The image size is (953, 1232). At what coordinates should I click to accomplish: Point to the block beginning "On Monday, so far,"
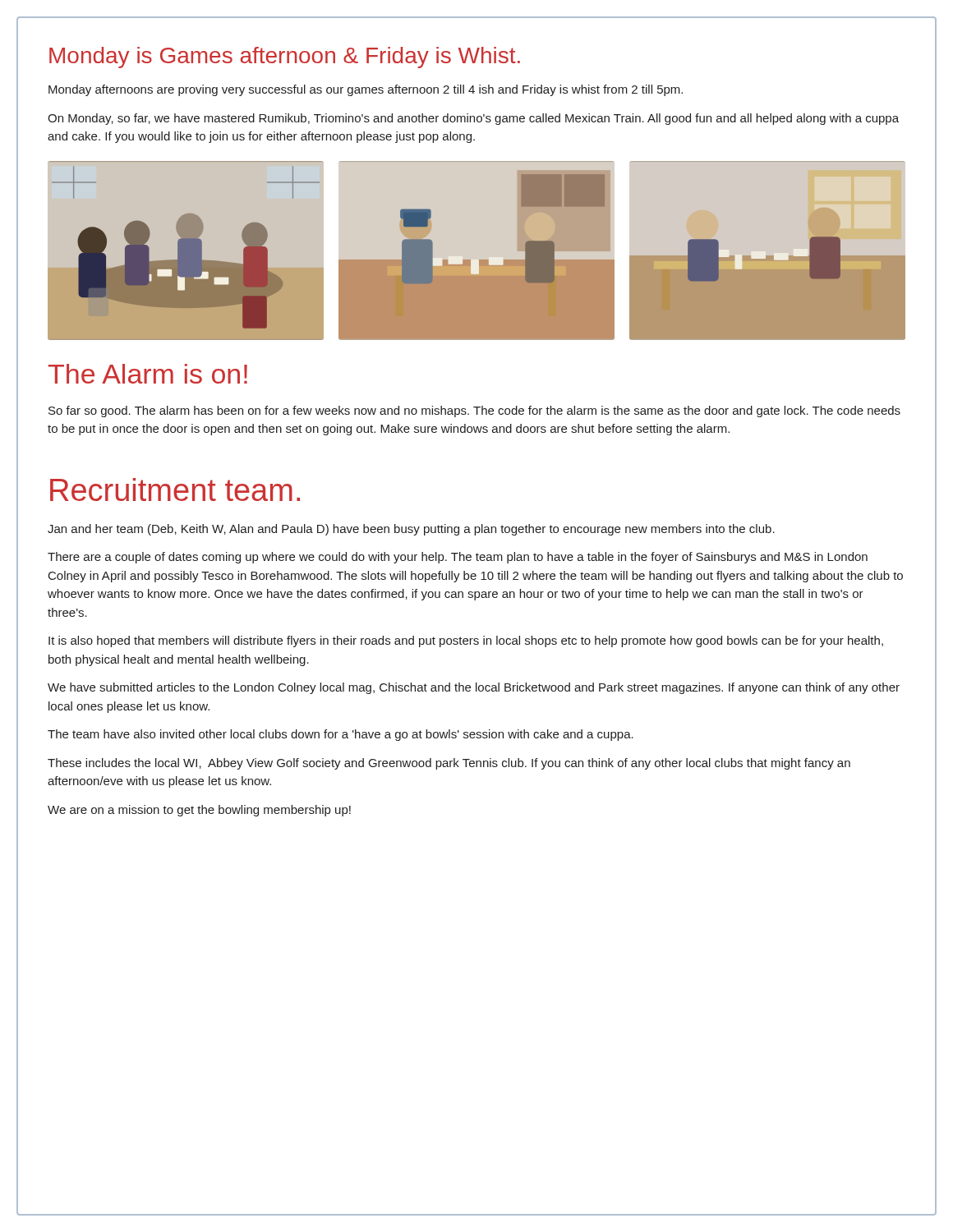473,127
